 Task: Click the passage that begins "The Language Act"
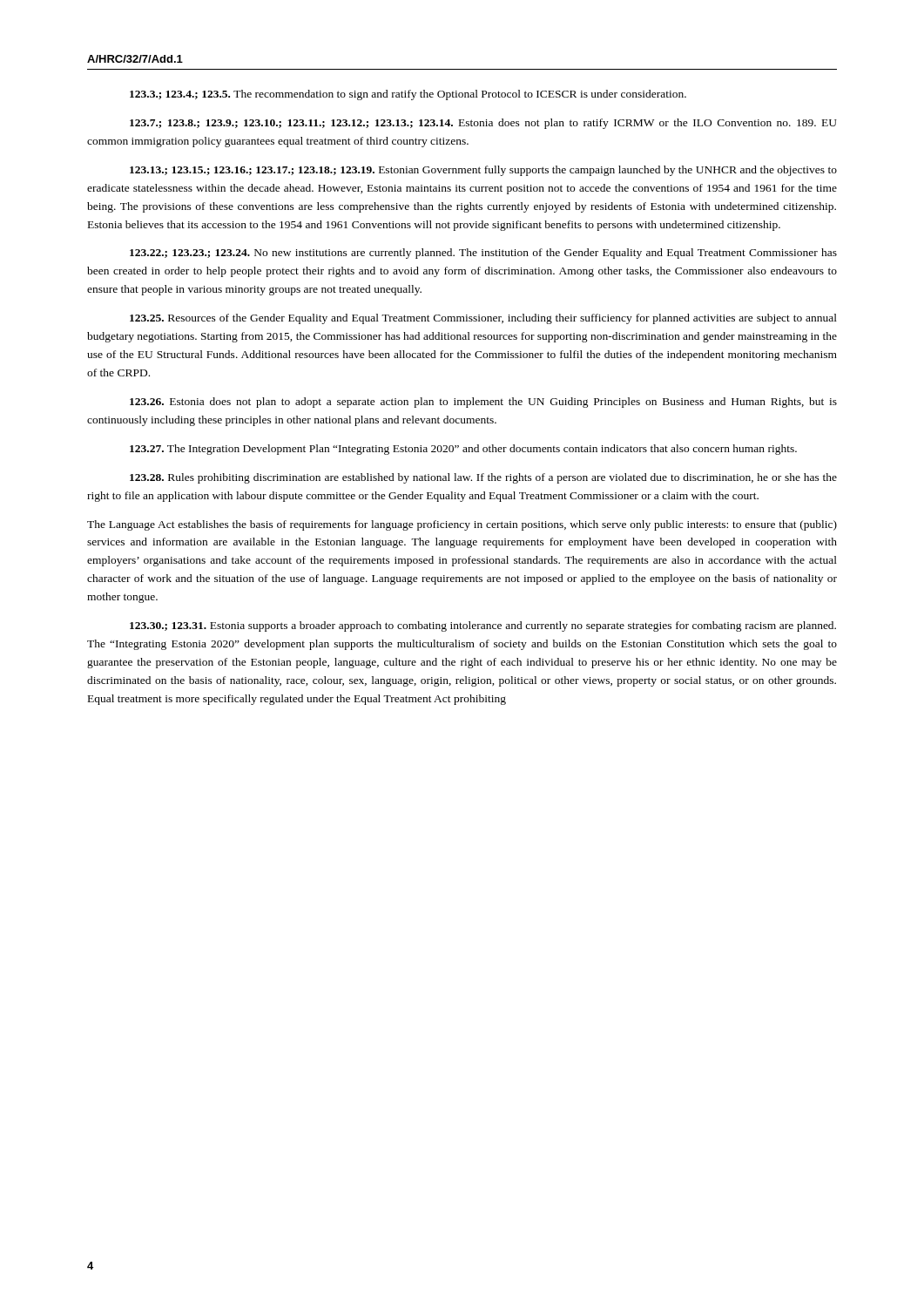click(462, 560)
